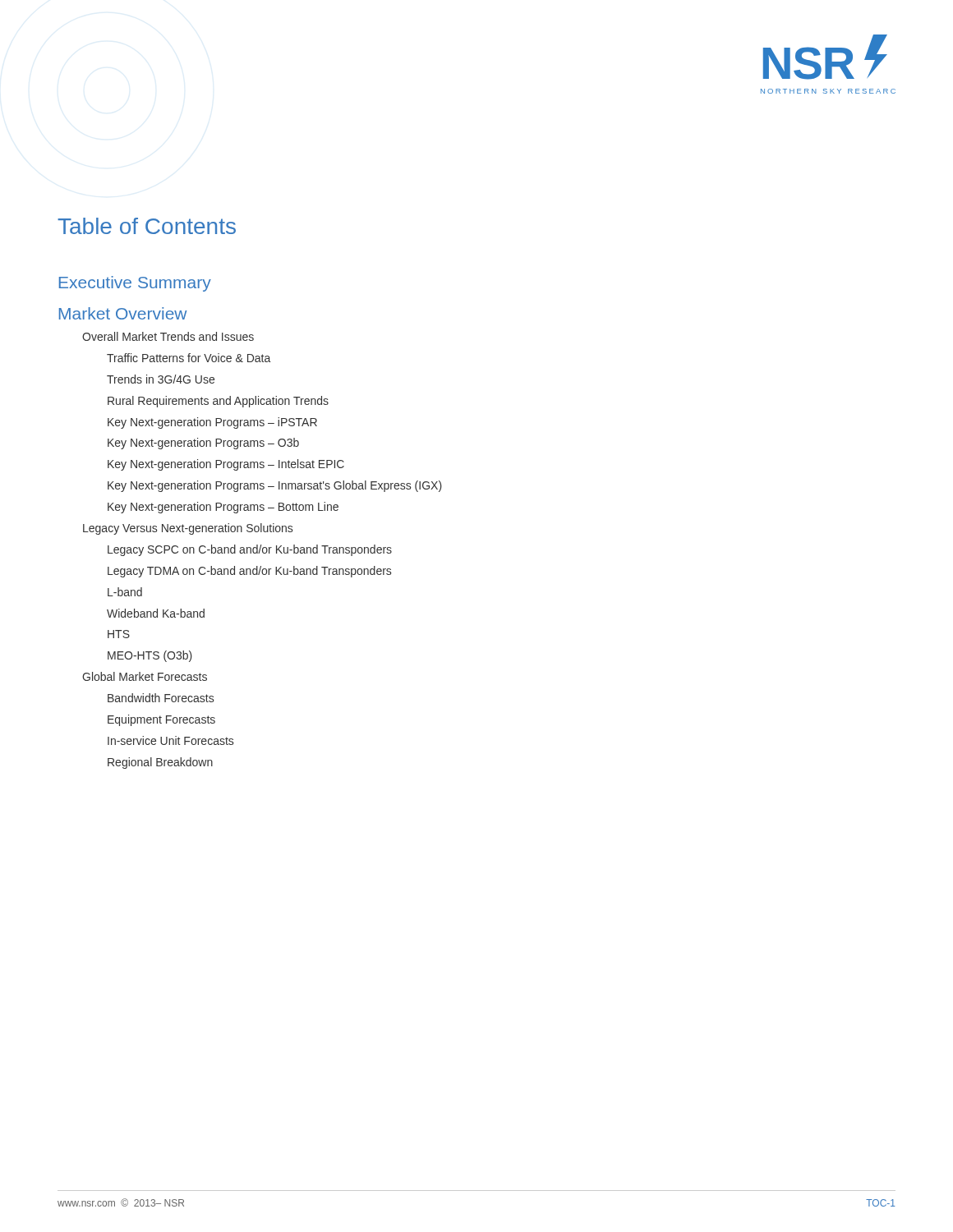Image resolution: width=953 pixels, height=1232 pixels.
Task: Find the illustration
Action: [127, 111]
